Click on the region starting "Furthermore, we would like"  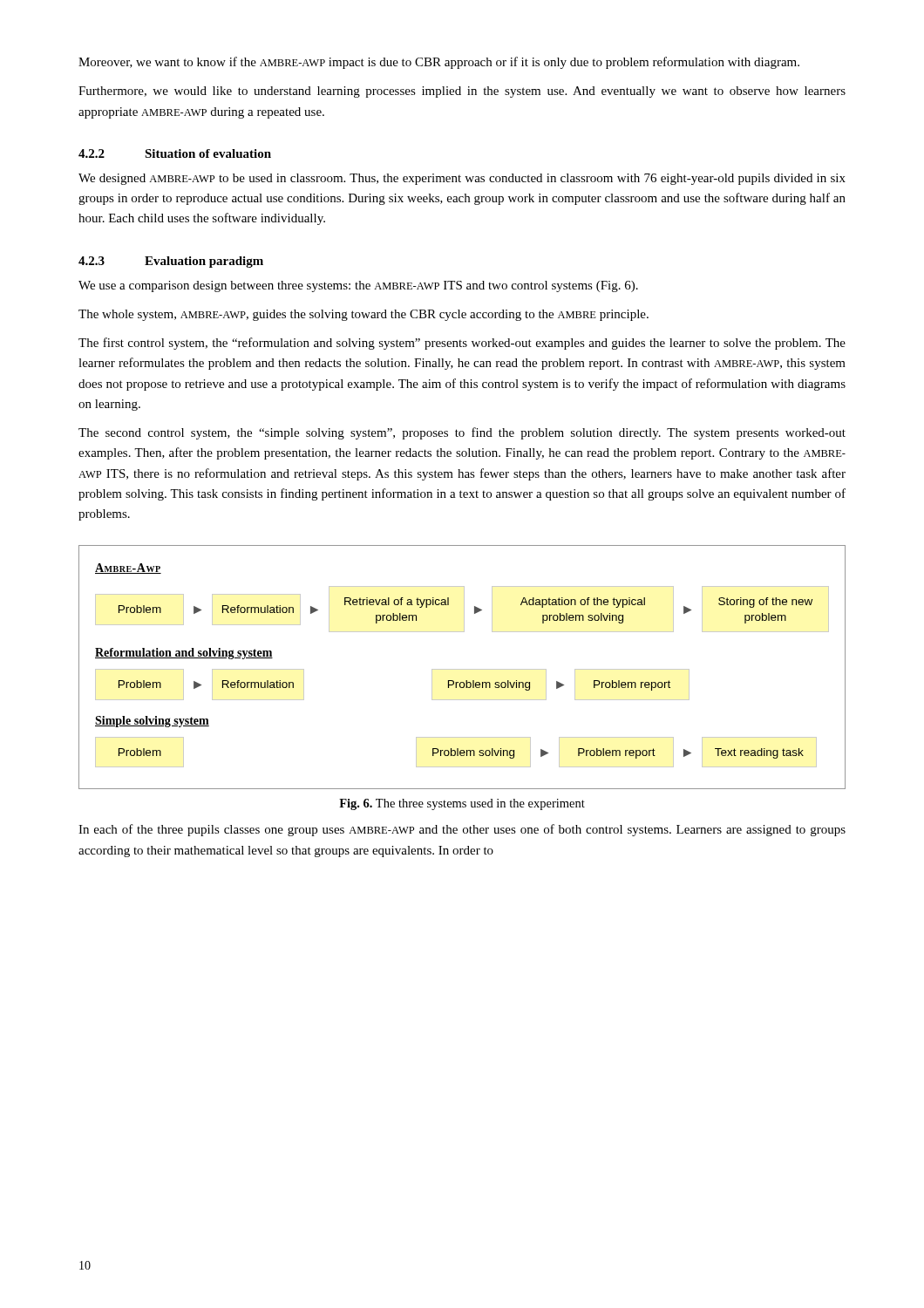462,101
